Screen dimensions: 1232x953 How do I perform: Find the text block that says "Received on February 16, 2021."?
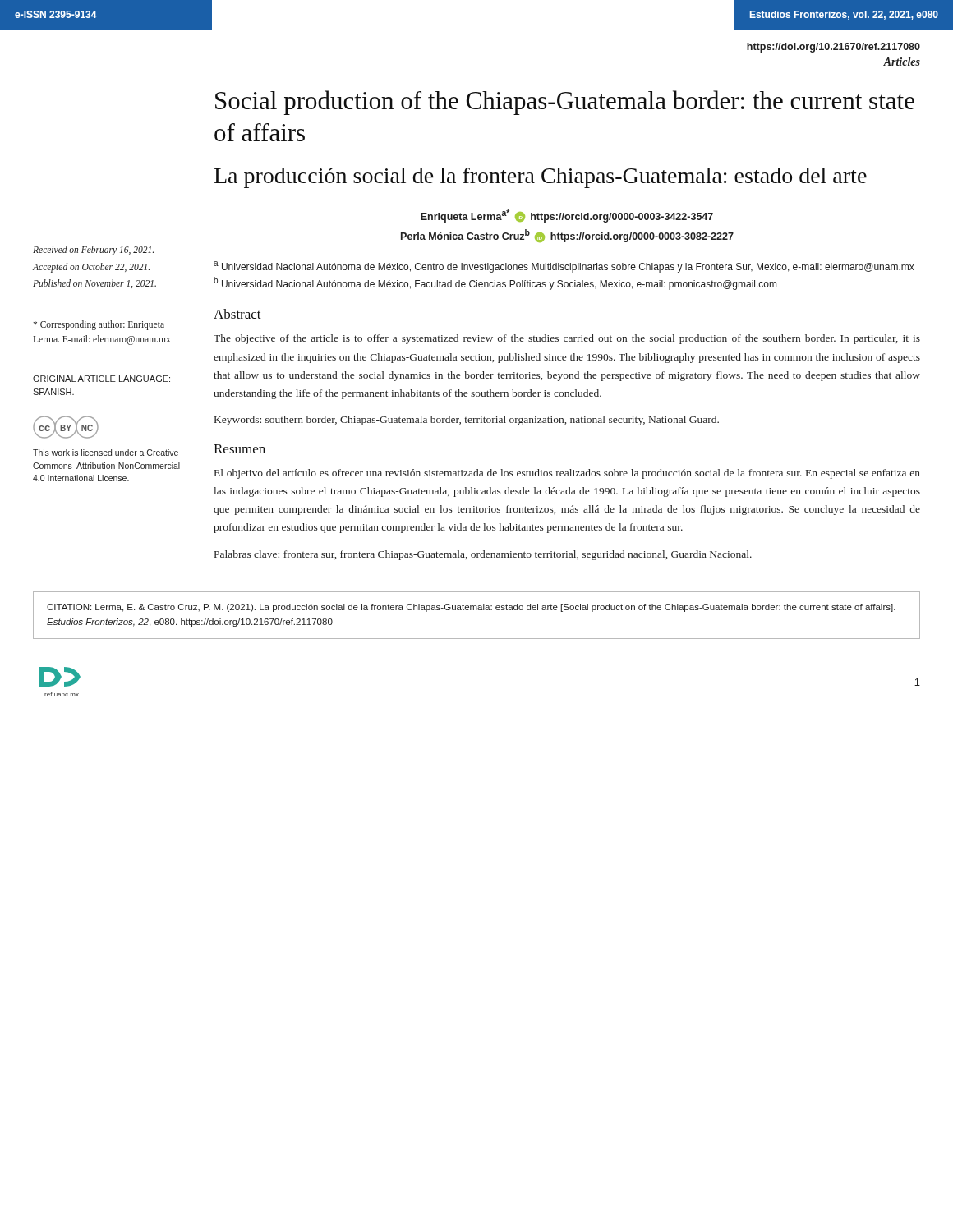(95, 267)
